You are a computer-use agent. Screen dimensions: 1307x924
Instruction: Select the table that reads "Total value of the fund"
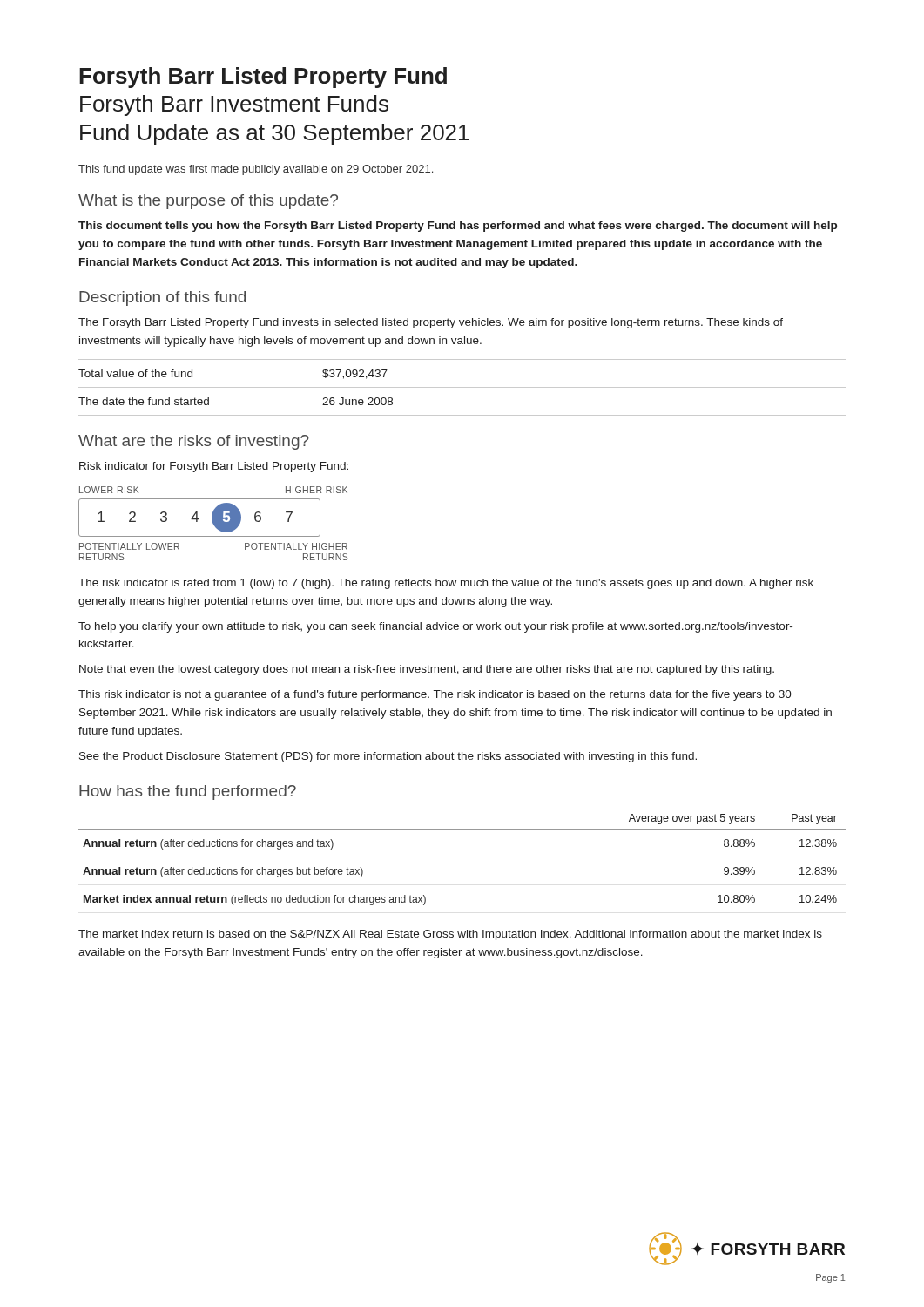click(x=462, y=387)
